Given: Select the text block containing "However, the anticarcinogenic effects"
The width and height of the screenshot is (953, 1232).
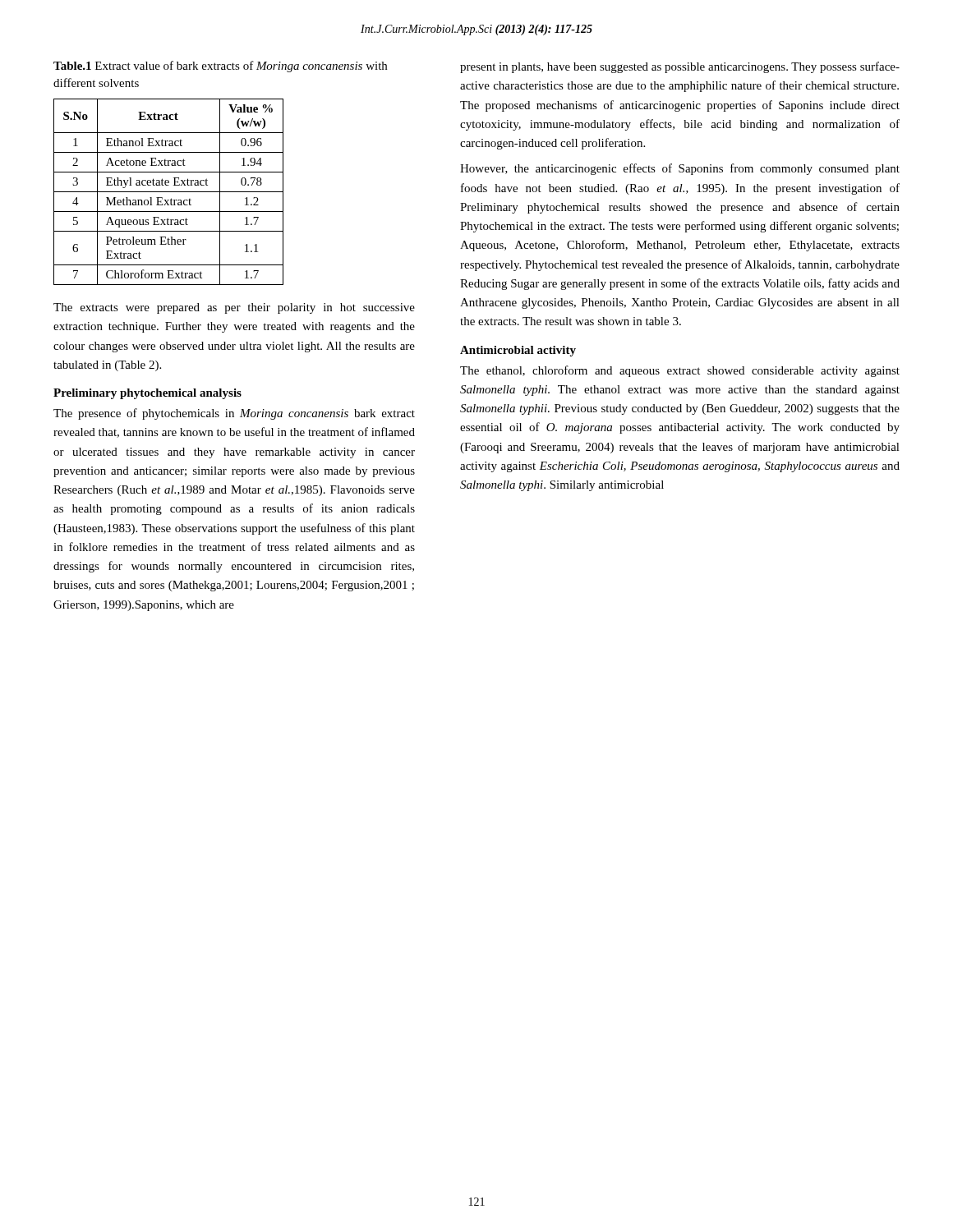Looking at the screenshot, I should [x=680, y=245].
